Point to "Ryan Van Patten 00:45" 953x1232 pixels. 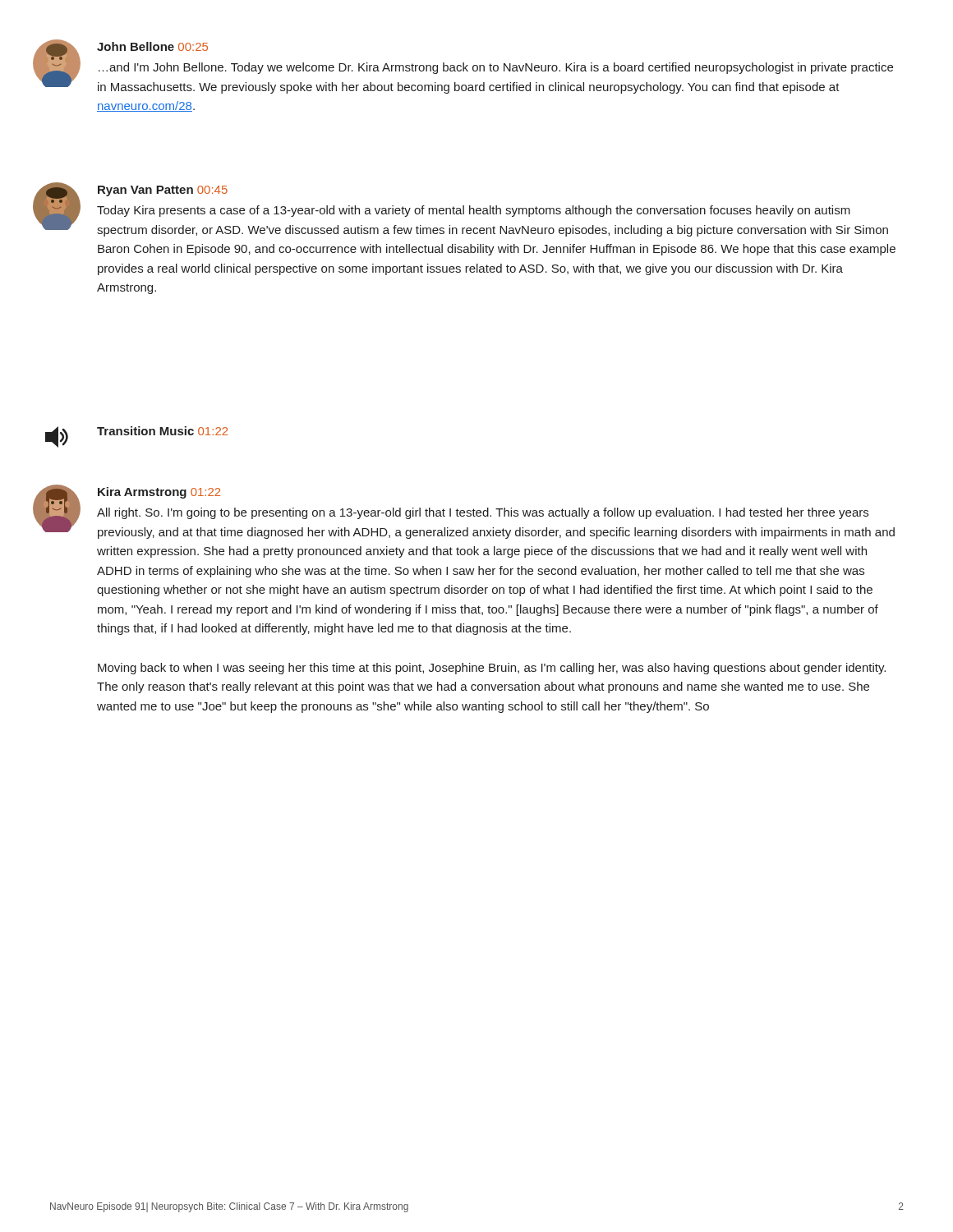tap(162, 189)
